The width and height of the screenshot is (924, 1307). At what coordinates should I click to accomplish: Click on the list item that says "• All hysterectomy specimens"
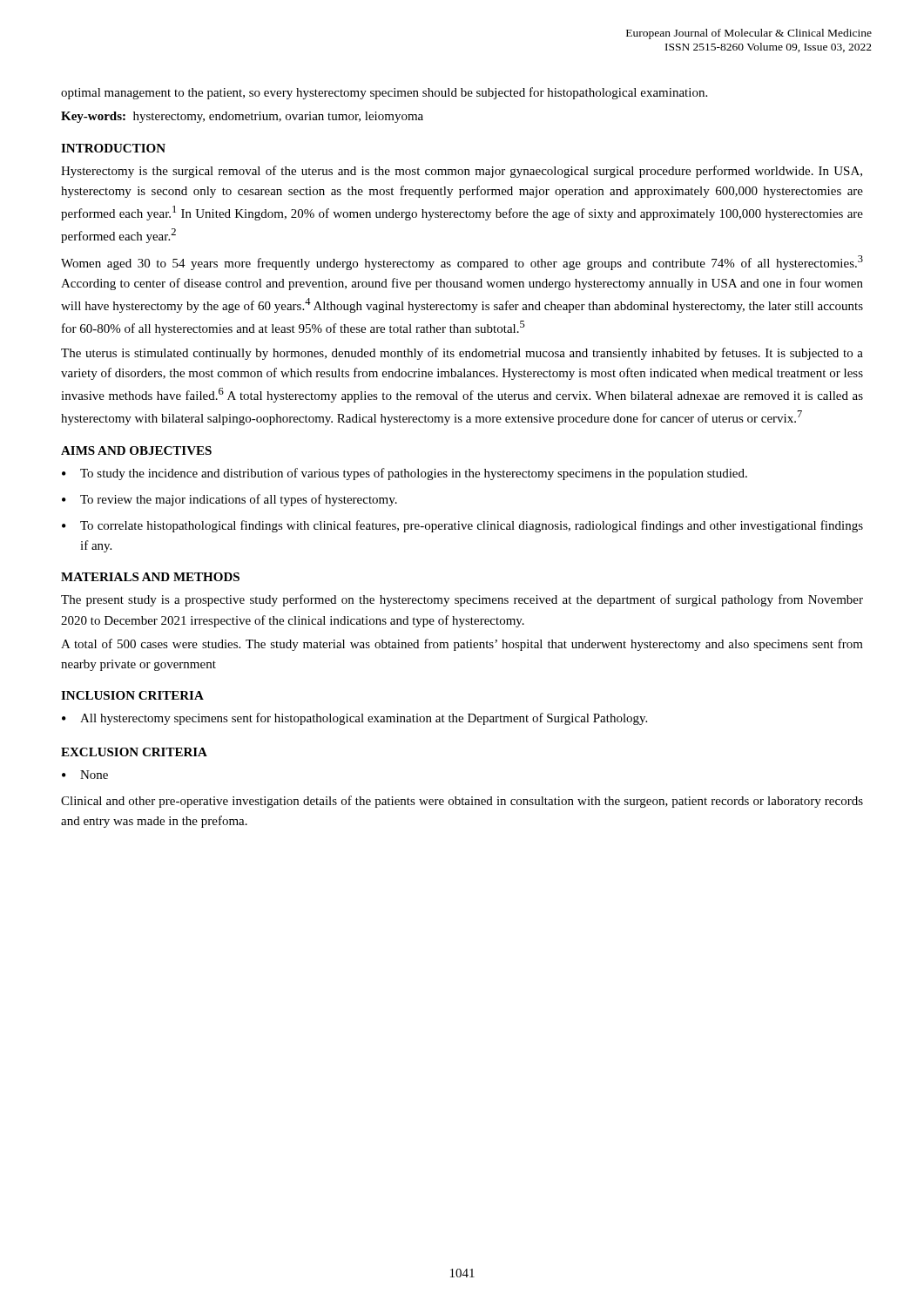click(x=462, y=720)
